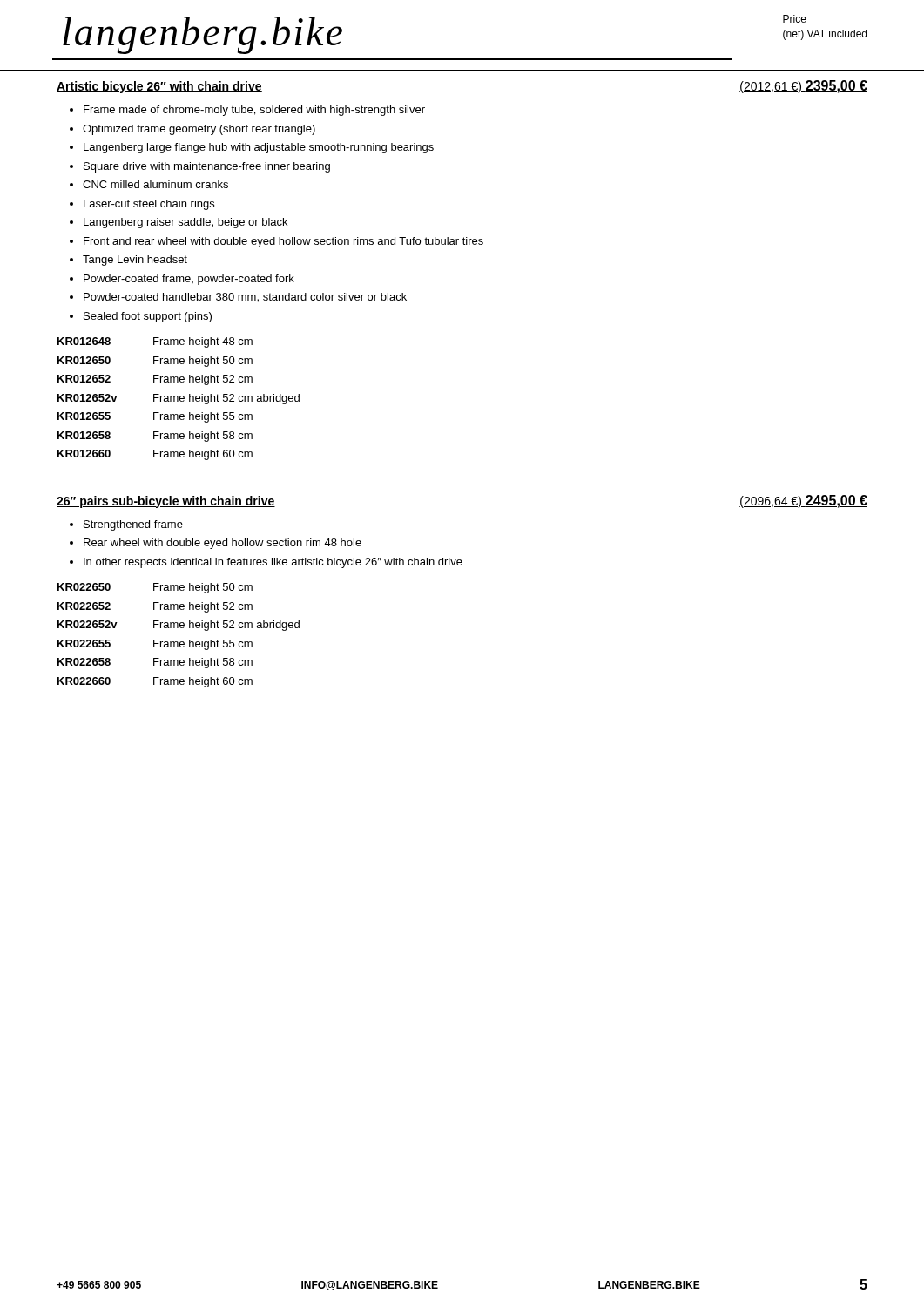
Task: Locate the list item containing "Strengthened frame"
Action: [x=133, y=524]
